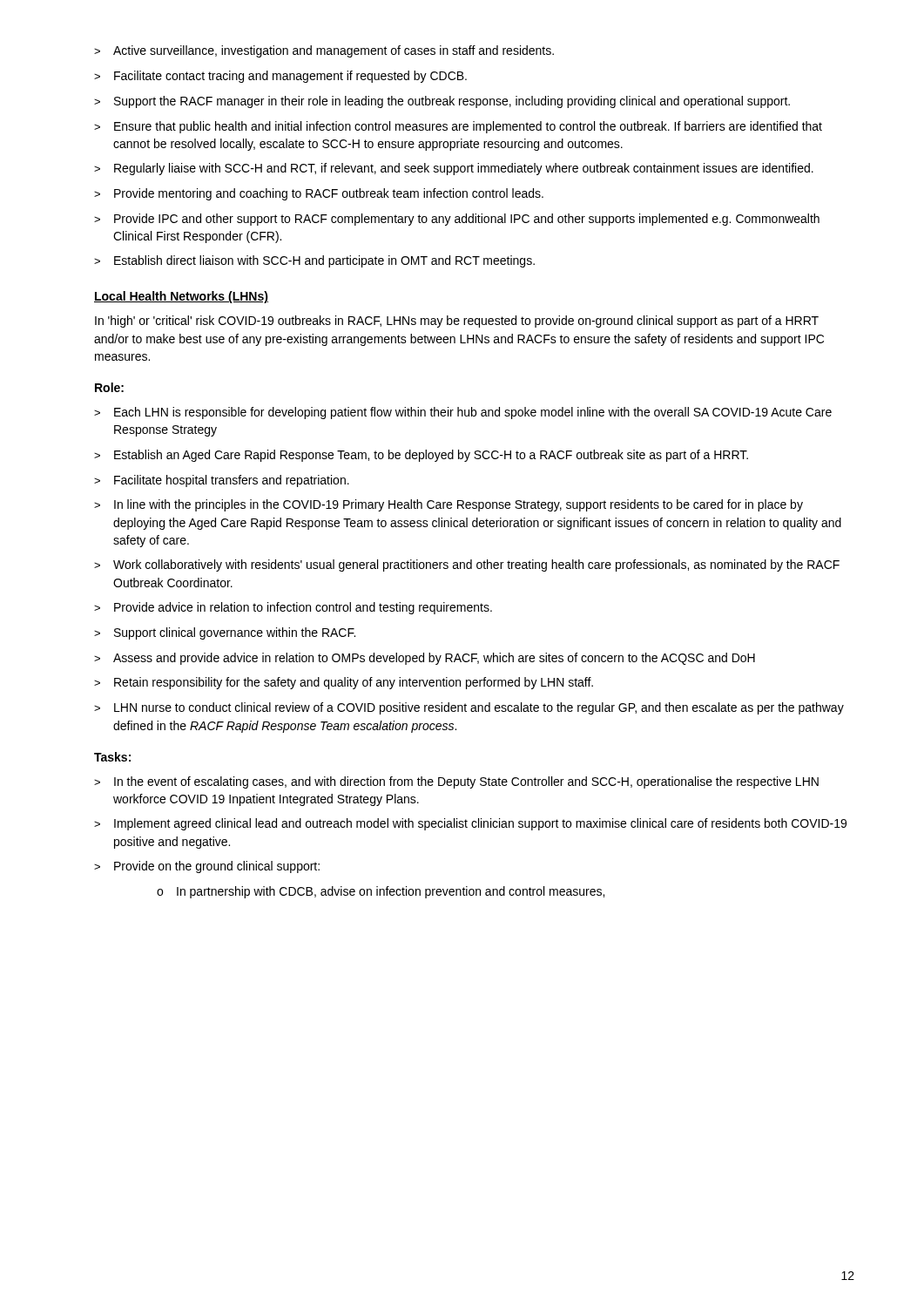Point to the region starting "> In line with the"
The image size is (924, 1307).
click(x=474, y=523)
